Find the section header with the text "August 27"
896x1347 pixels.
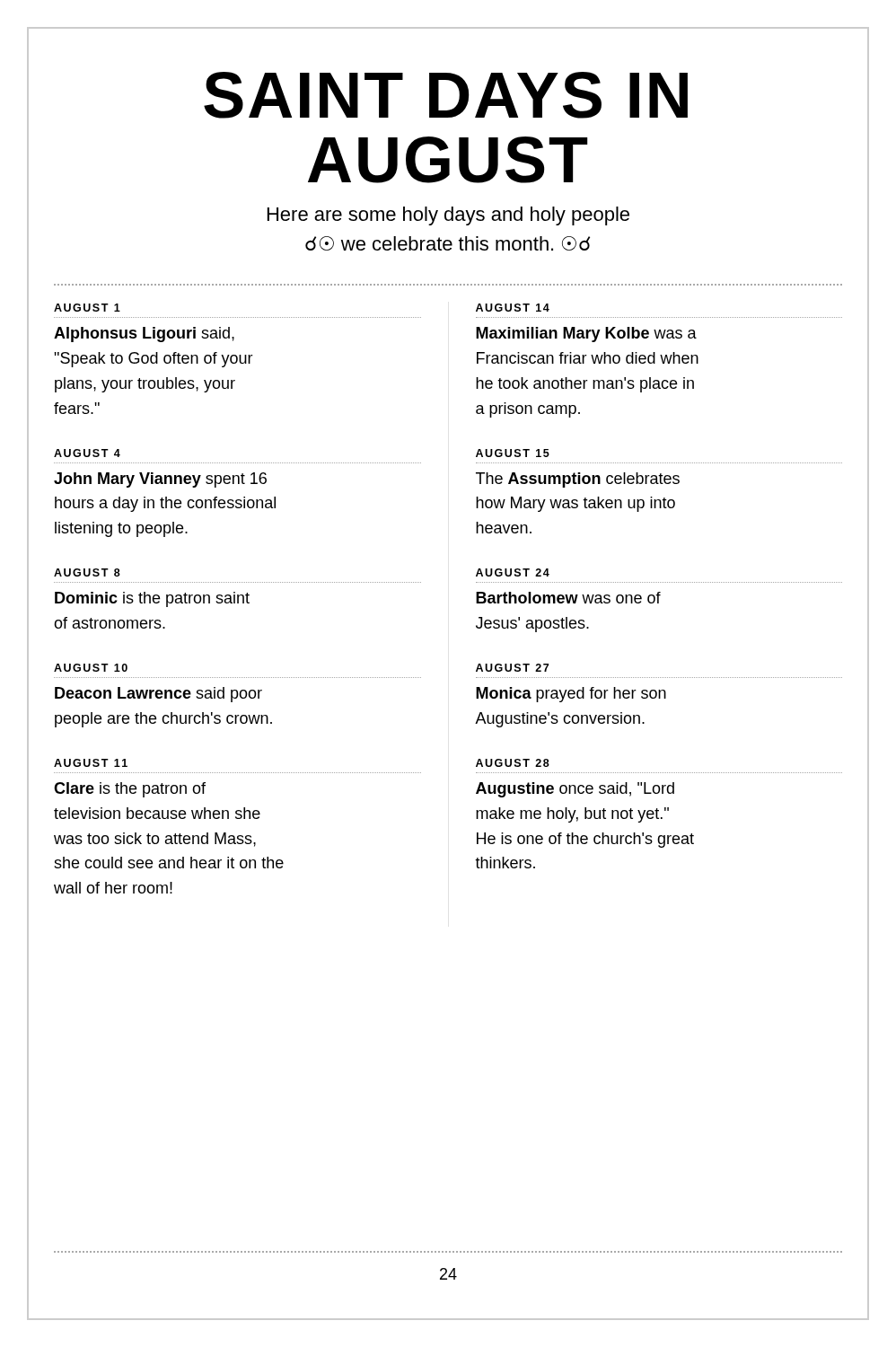(513, 668)
